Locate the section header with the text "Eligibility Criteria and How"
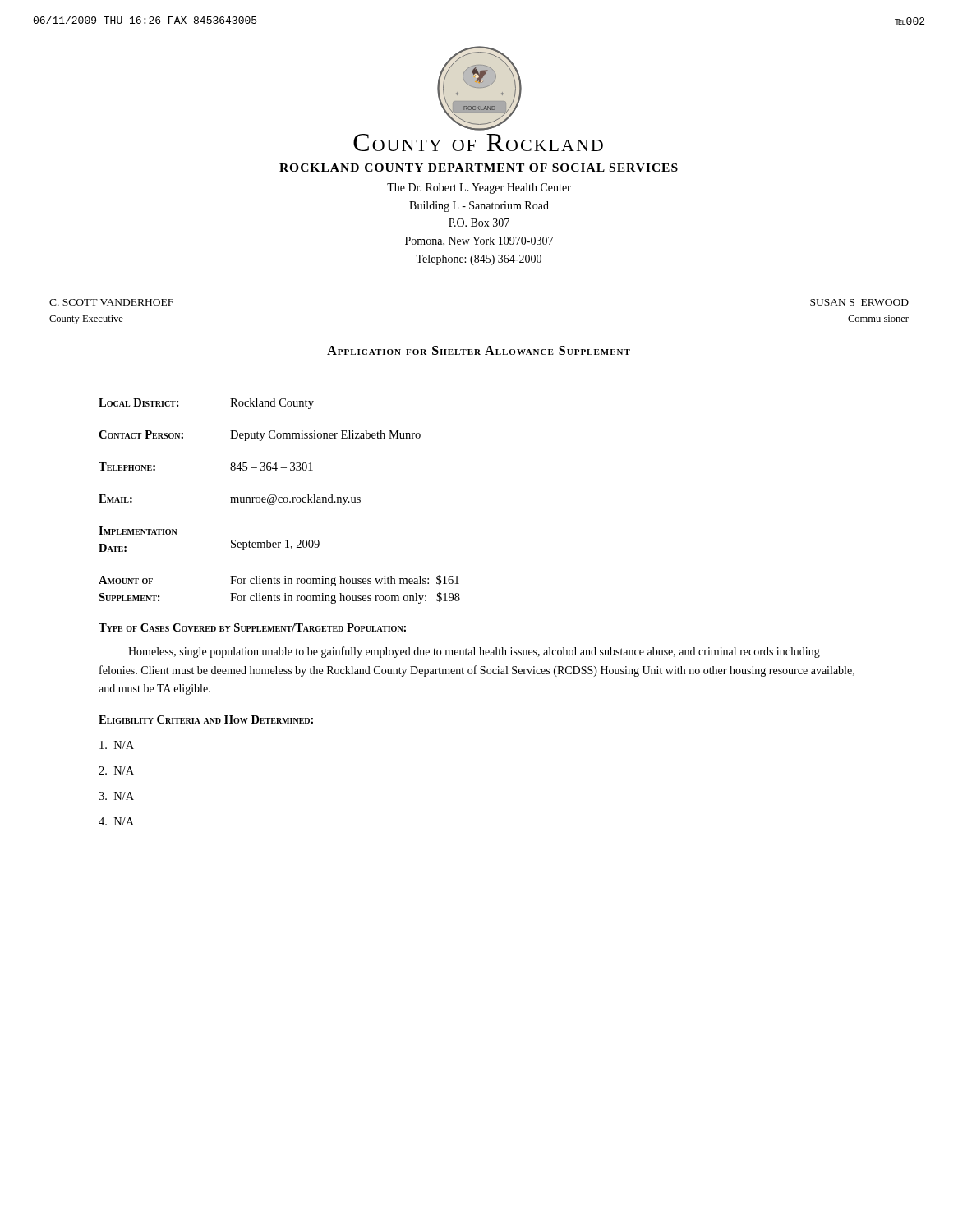This screenshot has height=1232, width=958. coord(206,720)
